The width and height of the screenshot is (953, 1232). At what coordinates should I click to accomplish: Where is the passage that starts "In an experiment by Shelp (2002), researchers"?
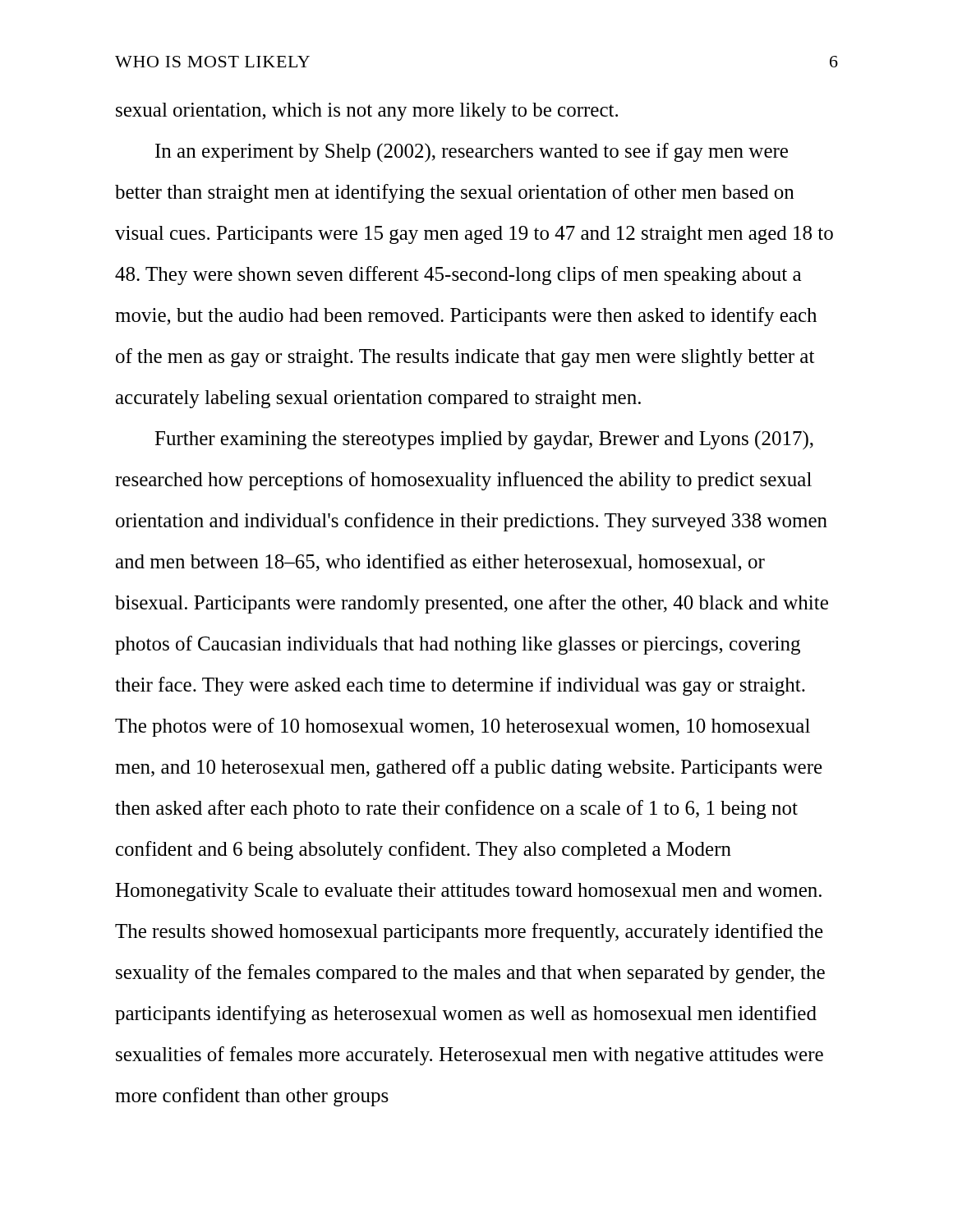[476, 274]
